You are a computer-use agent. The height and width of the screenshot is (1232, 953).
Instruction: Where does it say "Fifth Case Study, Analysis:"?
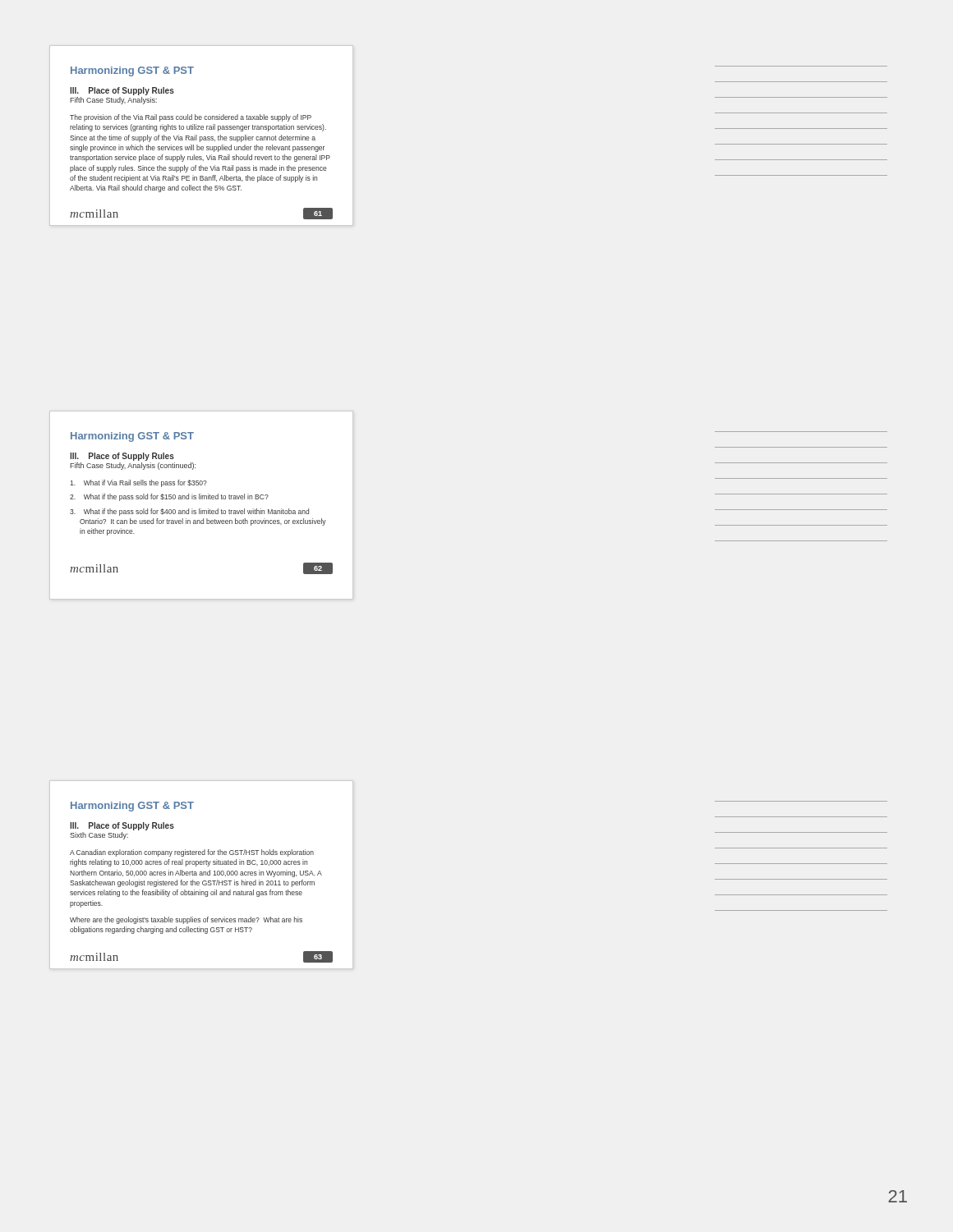(x=114, y=100)
